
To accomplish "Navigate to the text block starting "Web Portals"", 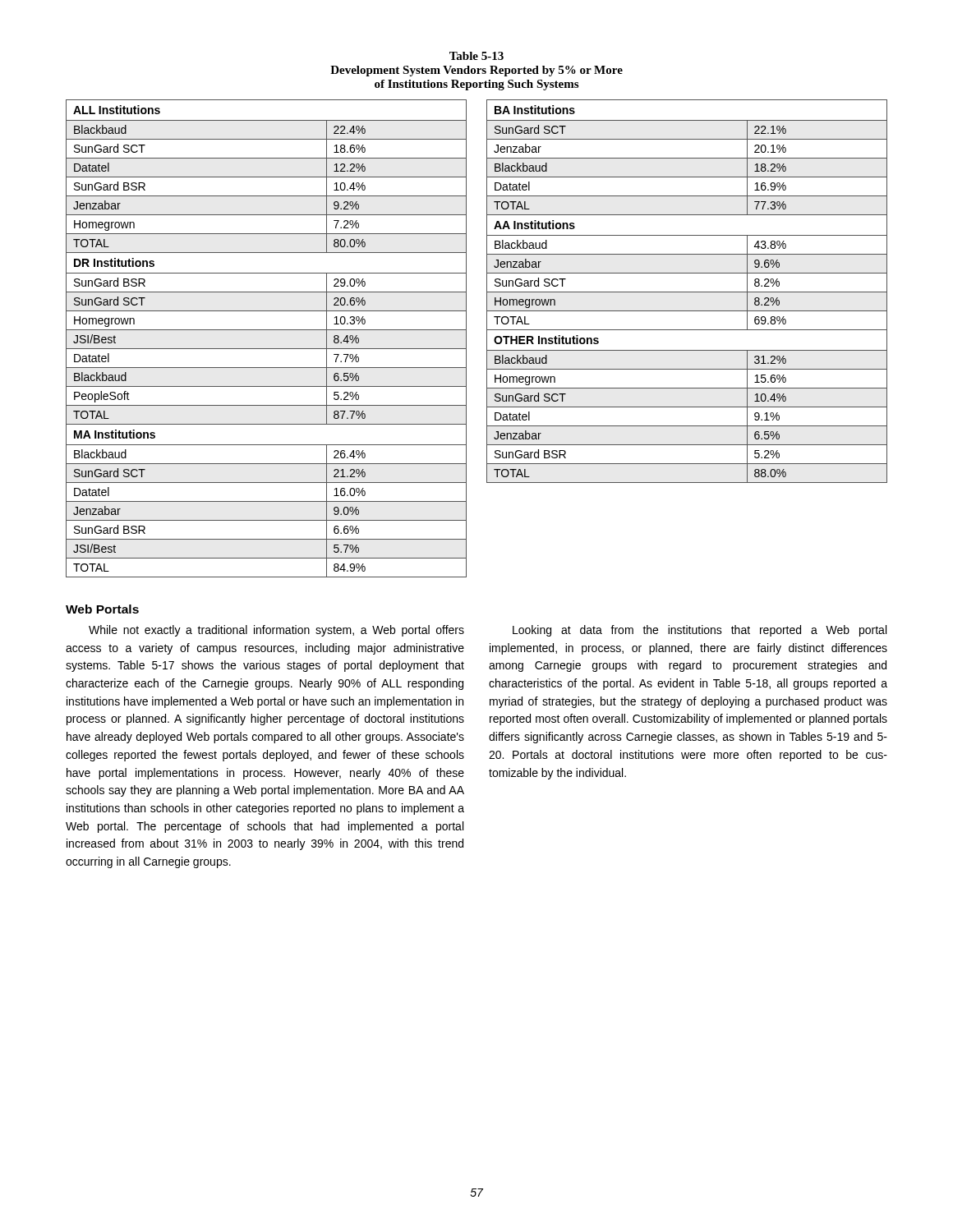I will [x=102, y=609].
